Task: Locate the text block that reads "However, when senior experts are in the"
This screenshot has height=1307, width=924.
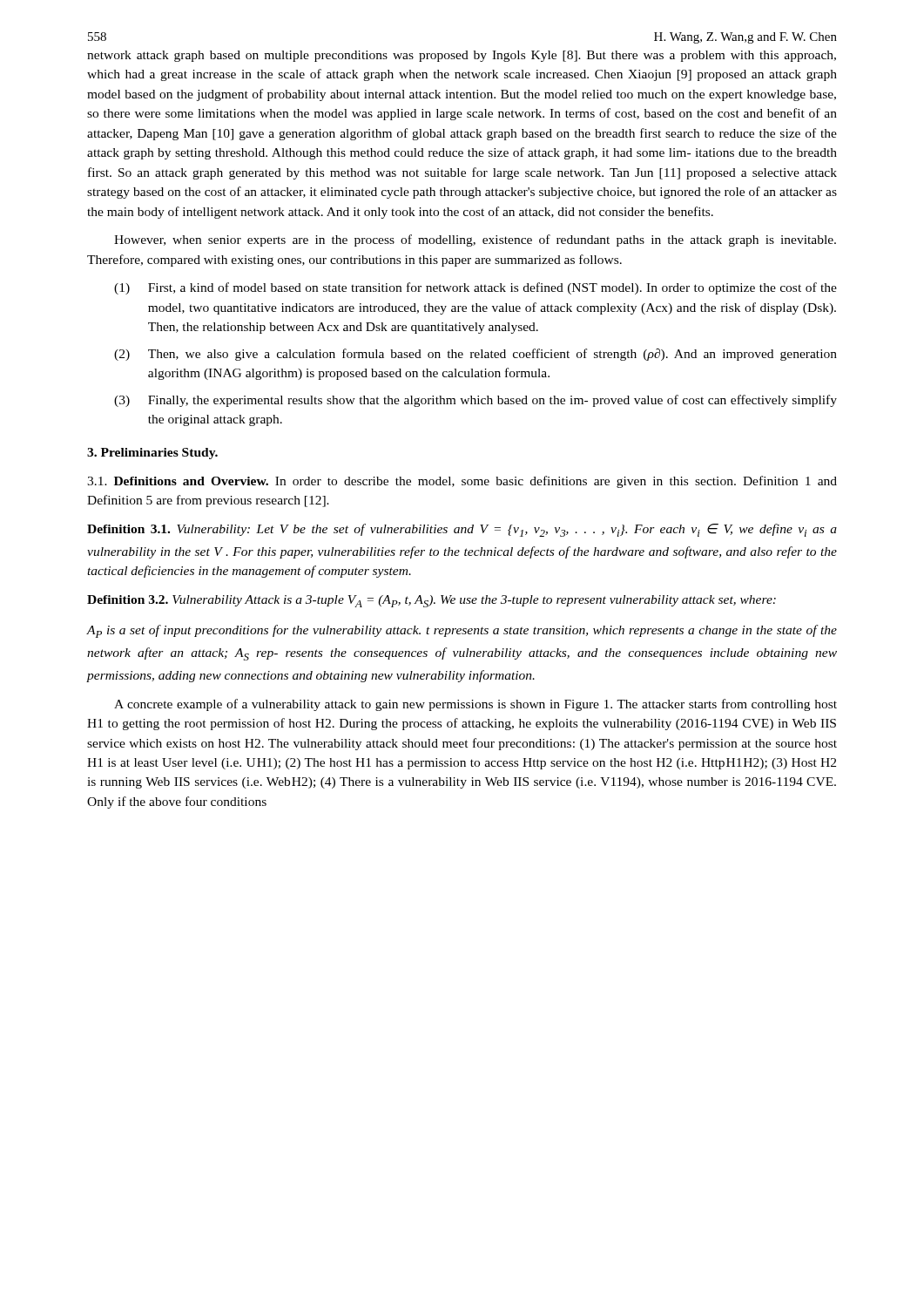Action: (462, 250)
